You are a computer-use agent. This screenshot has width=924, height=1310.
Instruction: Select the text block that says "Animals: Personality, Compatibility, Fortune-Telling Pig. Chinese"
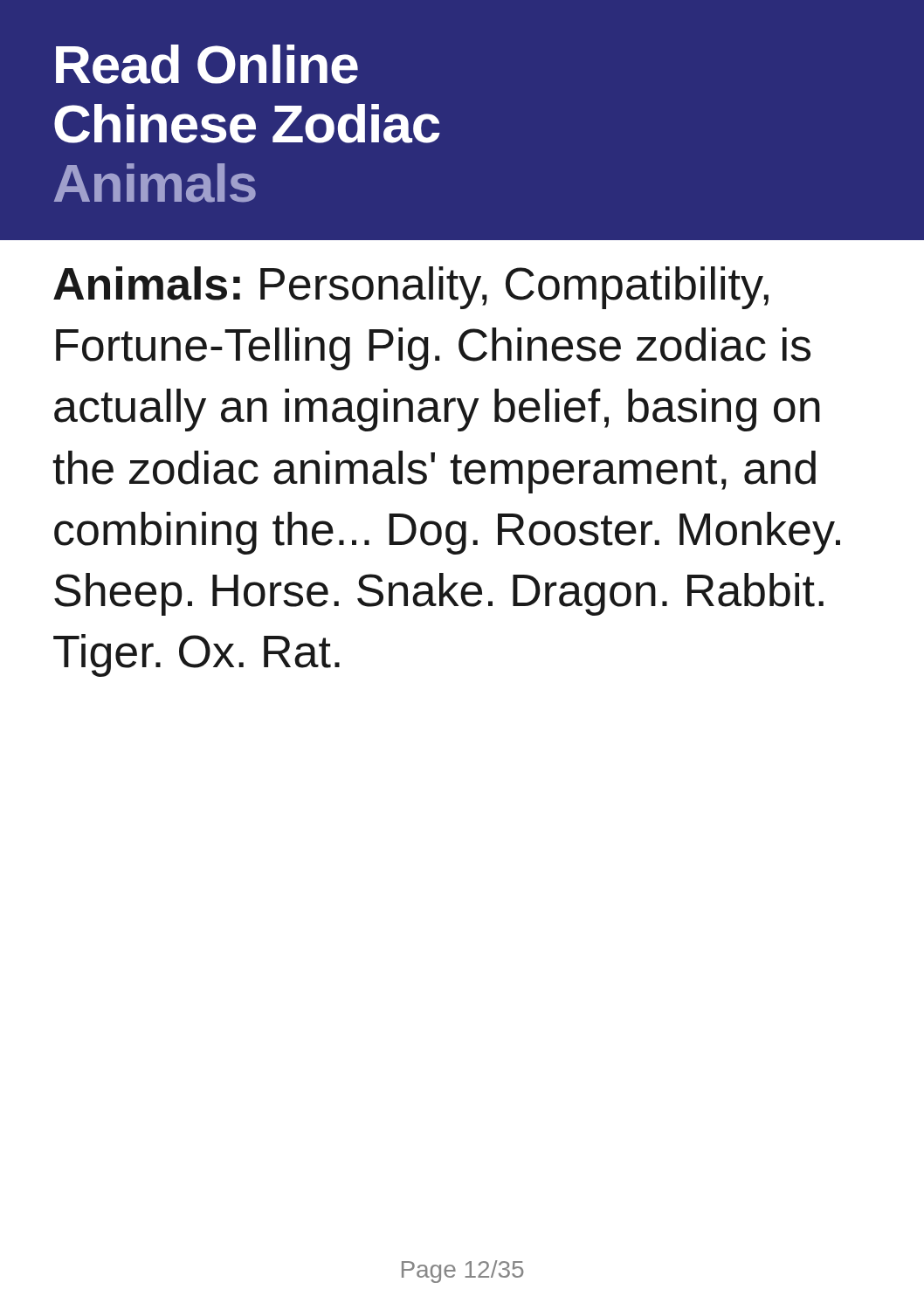click(x=462, y=468)
